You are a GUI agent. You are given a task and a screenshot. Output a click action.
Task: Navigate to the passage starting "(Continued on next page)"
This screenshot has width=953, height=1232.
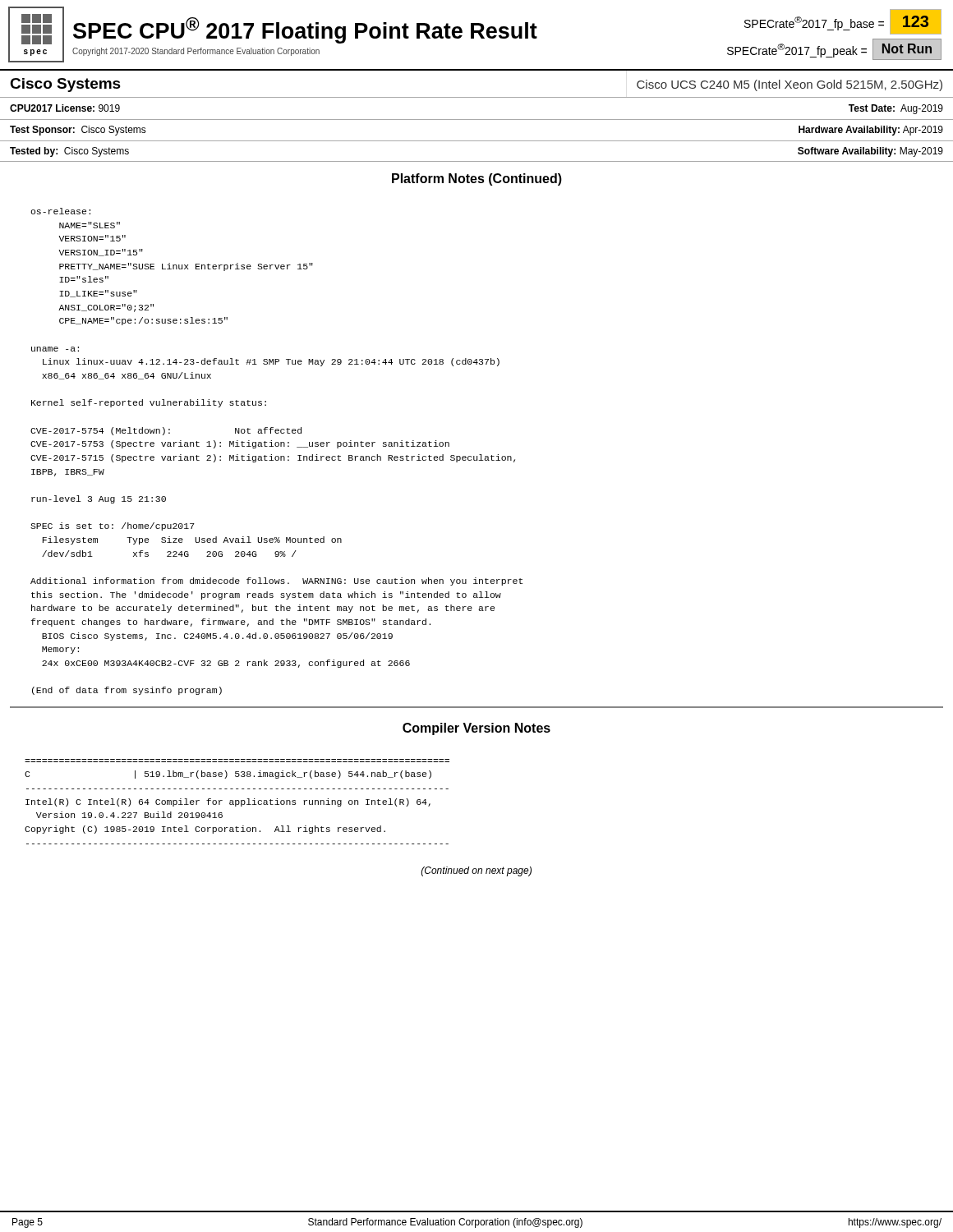[476, 871]
